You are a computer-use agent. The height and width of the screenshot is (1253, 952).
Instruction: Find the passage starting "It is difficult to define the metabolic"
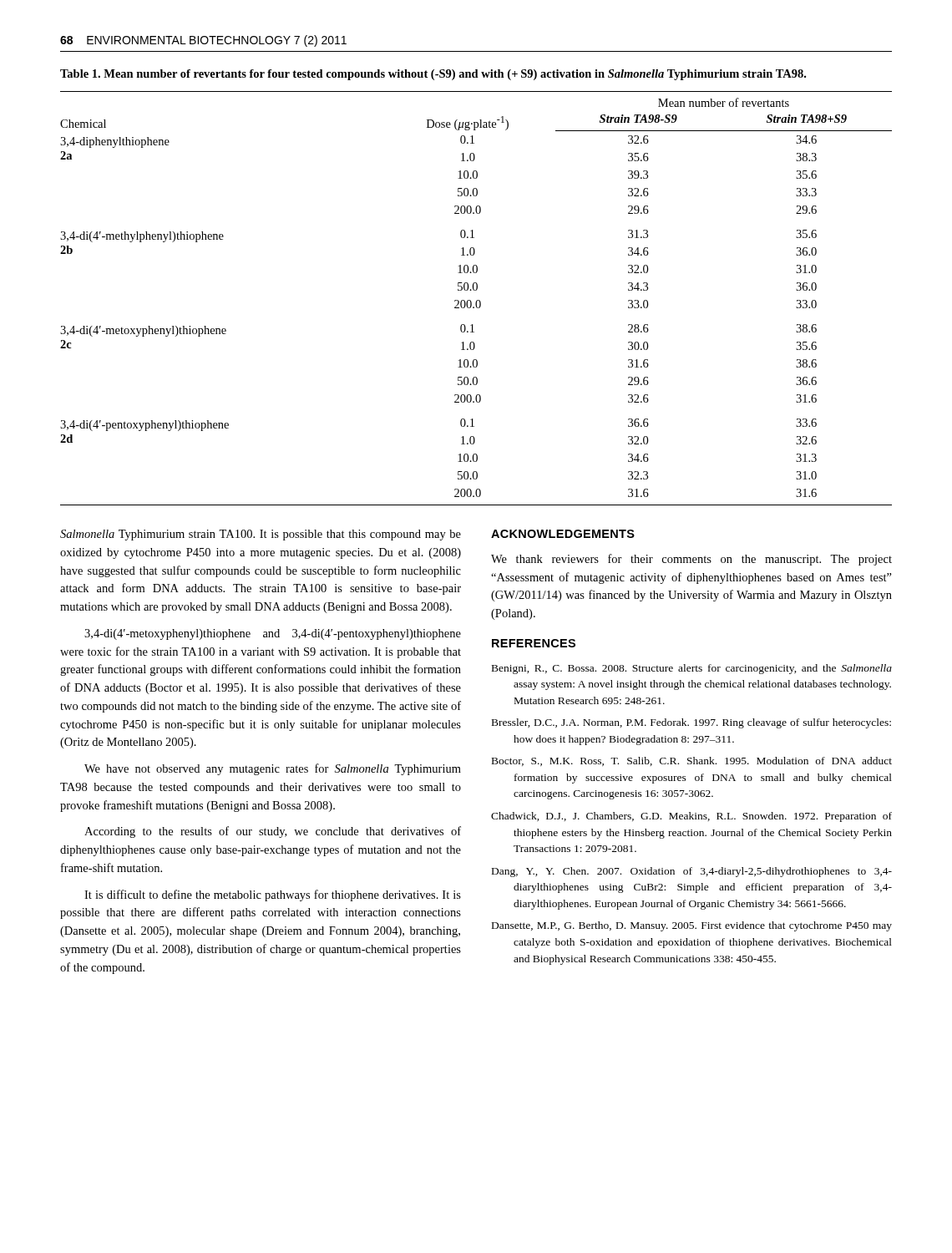pos(261,931)
